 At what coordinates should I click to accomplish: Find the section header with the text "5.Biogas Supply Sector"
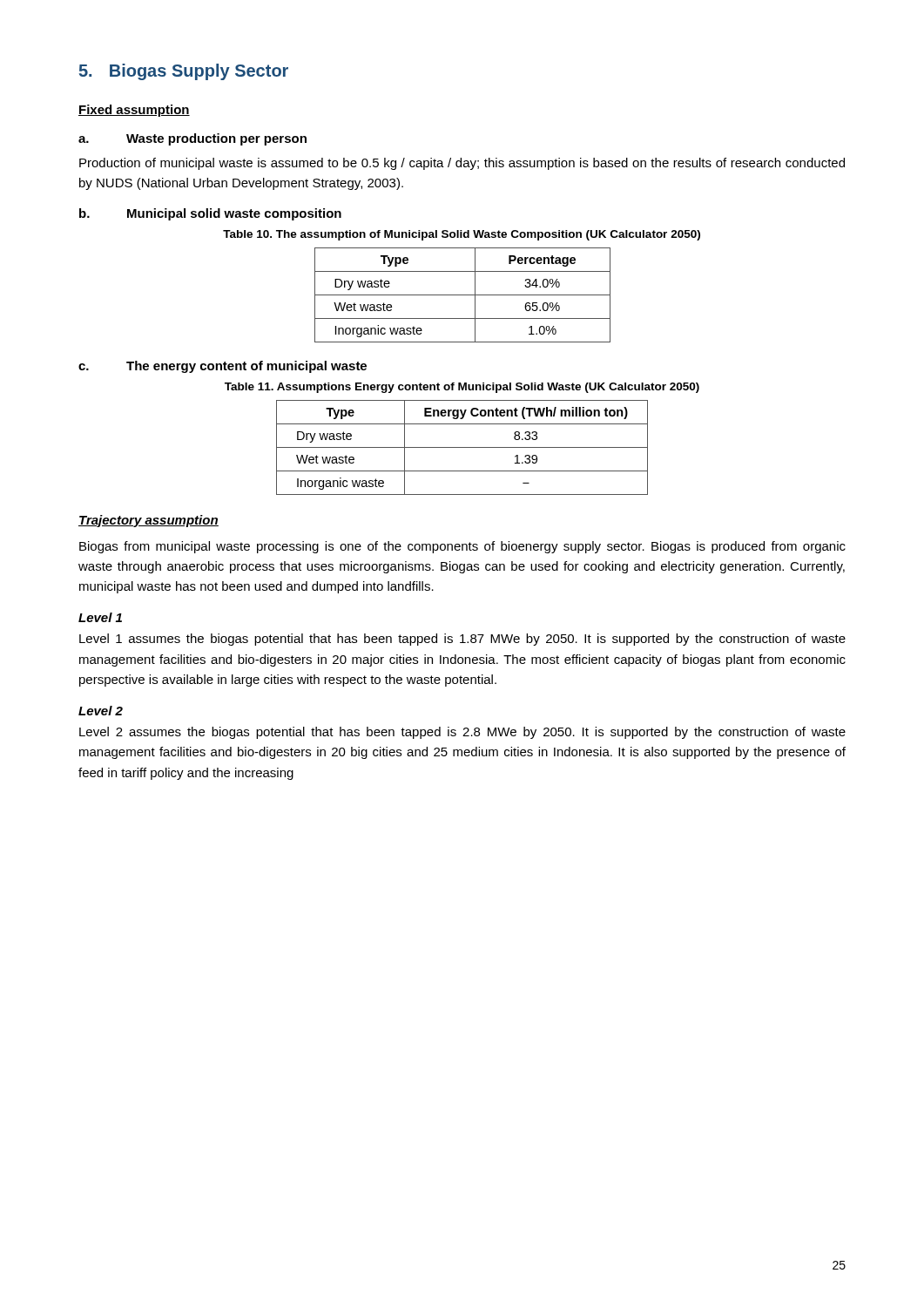[184, 71]
